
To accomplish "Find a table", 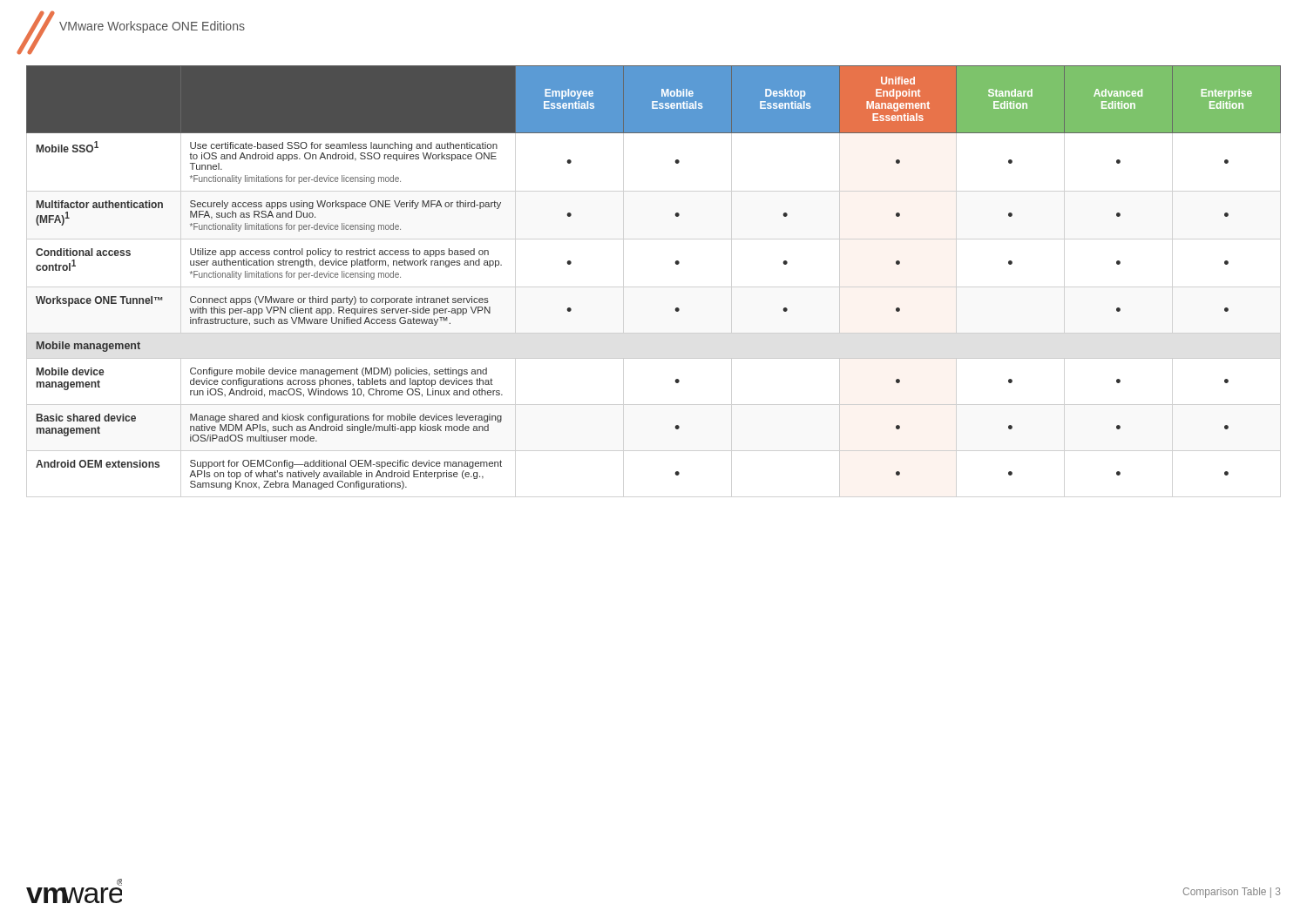I will pos(654,281).
